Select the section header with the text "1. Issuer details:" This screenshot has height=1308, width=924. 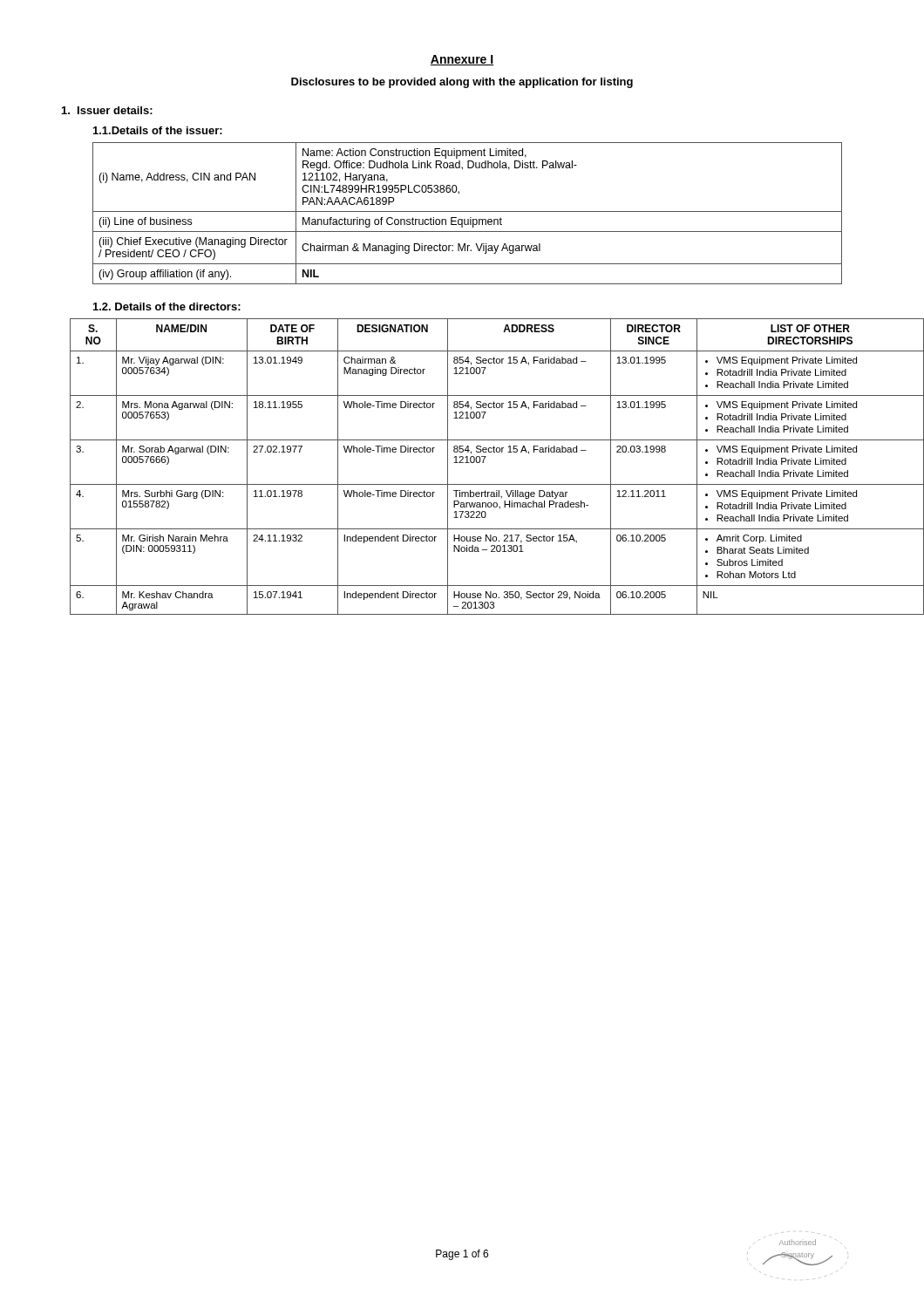click(107, 110)
